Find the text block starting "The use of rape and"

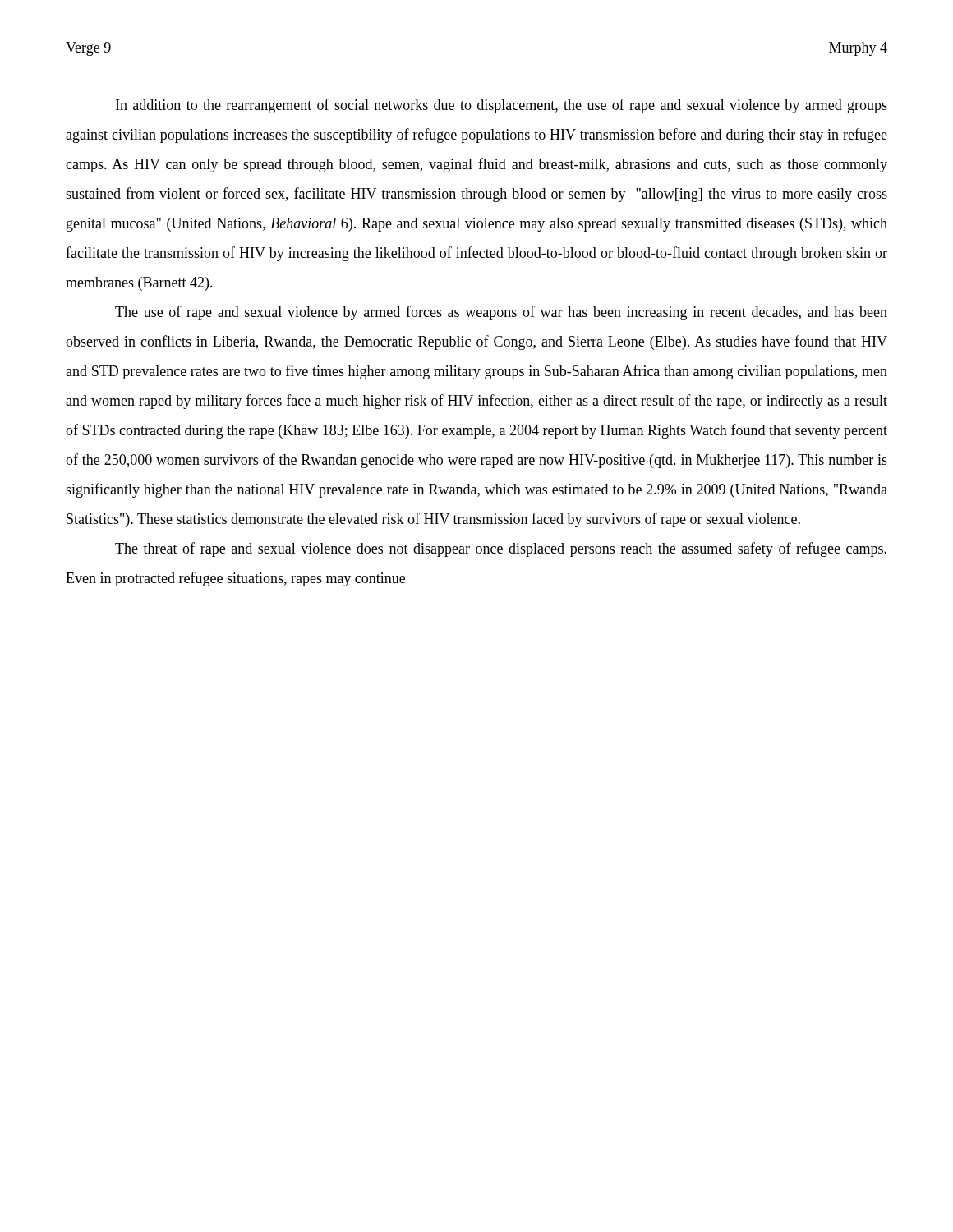(476, 416)
